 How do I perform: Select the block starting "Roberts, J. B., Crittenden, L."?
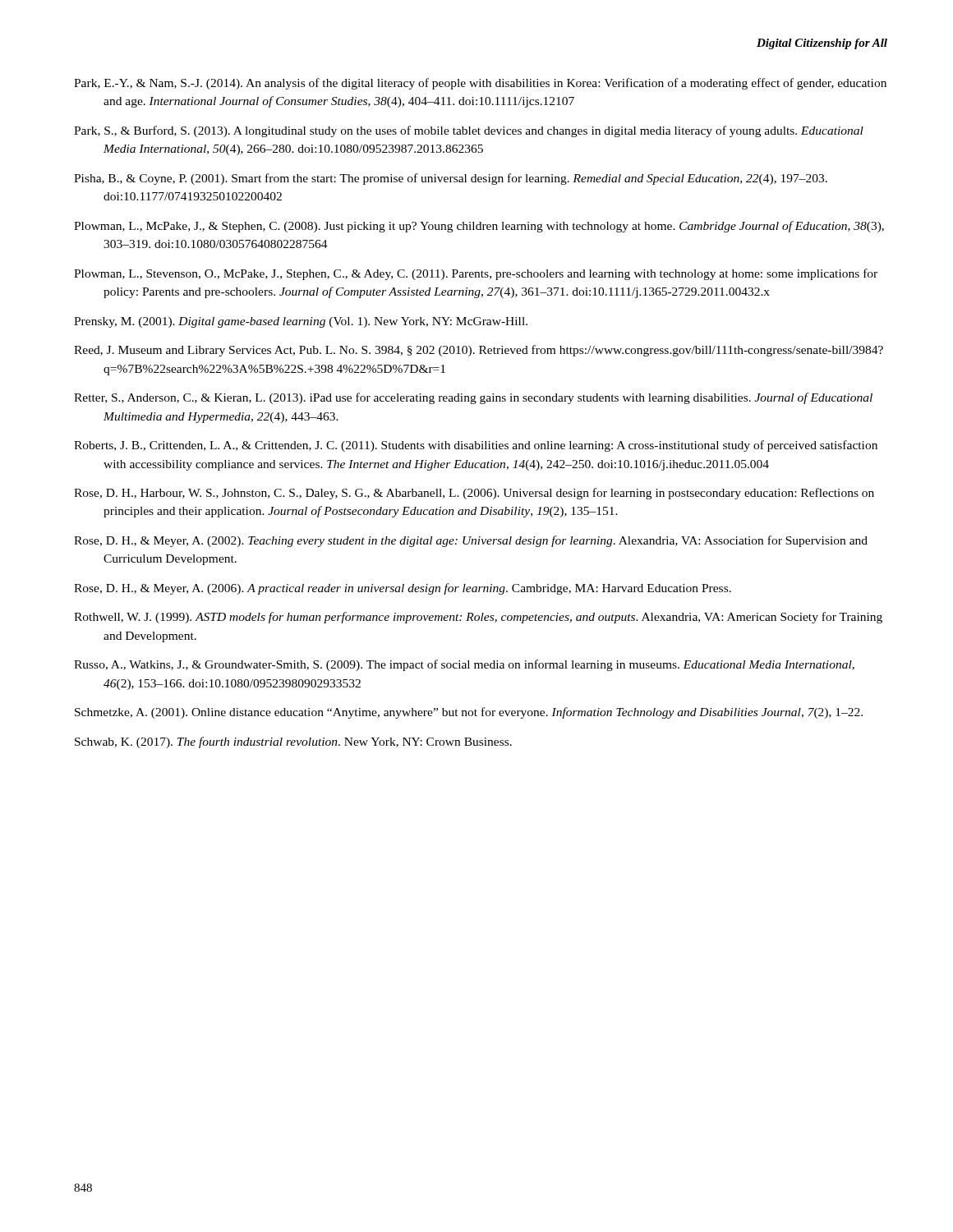[476, 454]
